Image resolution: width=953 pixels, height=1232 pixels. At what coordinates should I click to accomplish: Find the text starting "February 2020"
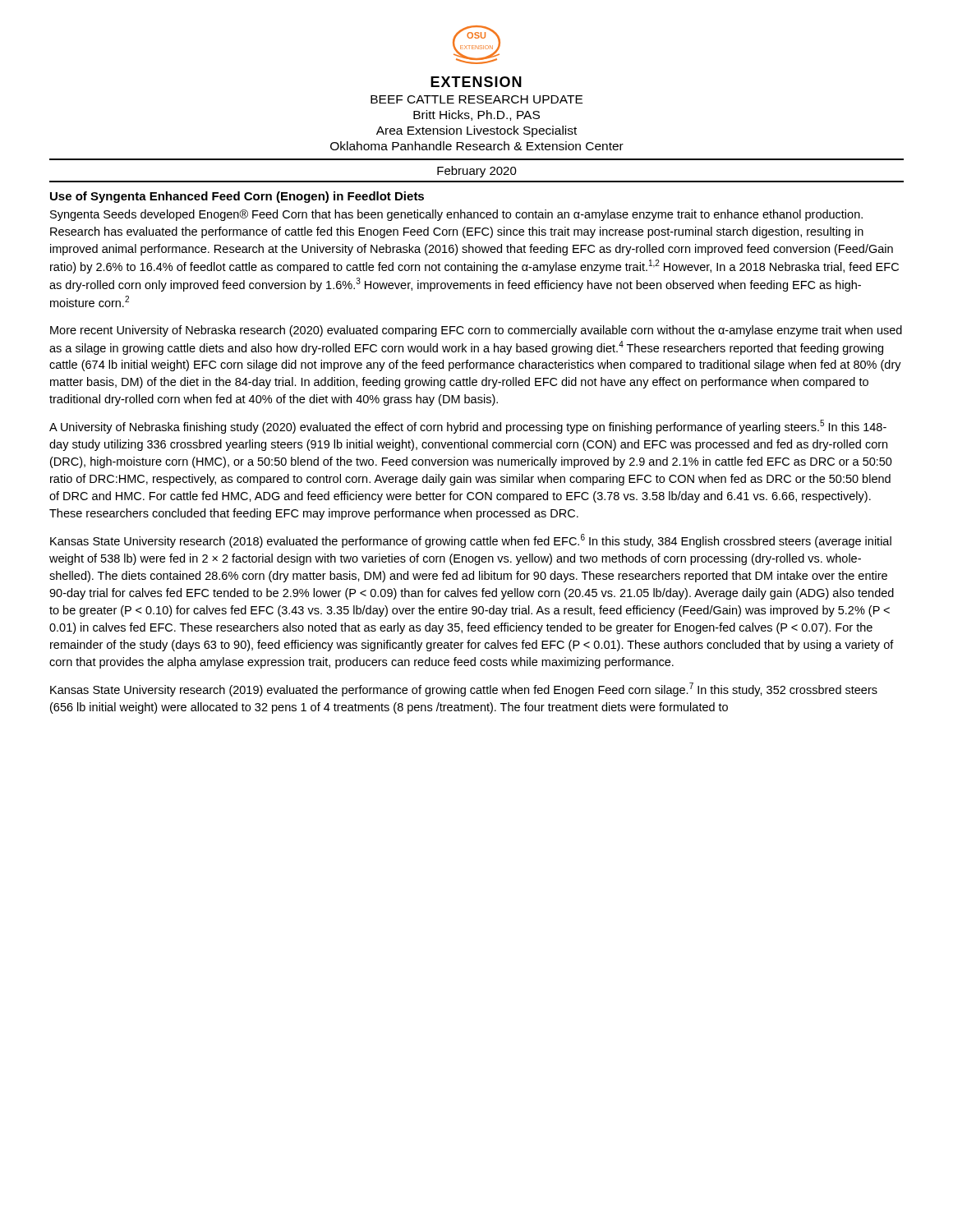click(476, 170)
